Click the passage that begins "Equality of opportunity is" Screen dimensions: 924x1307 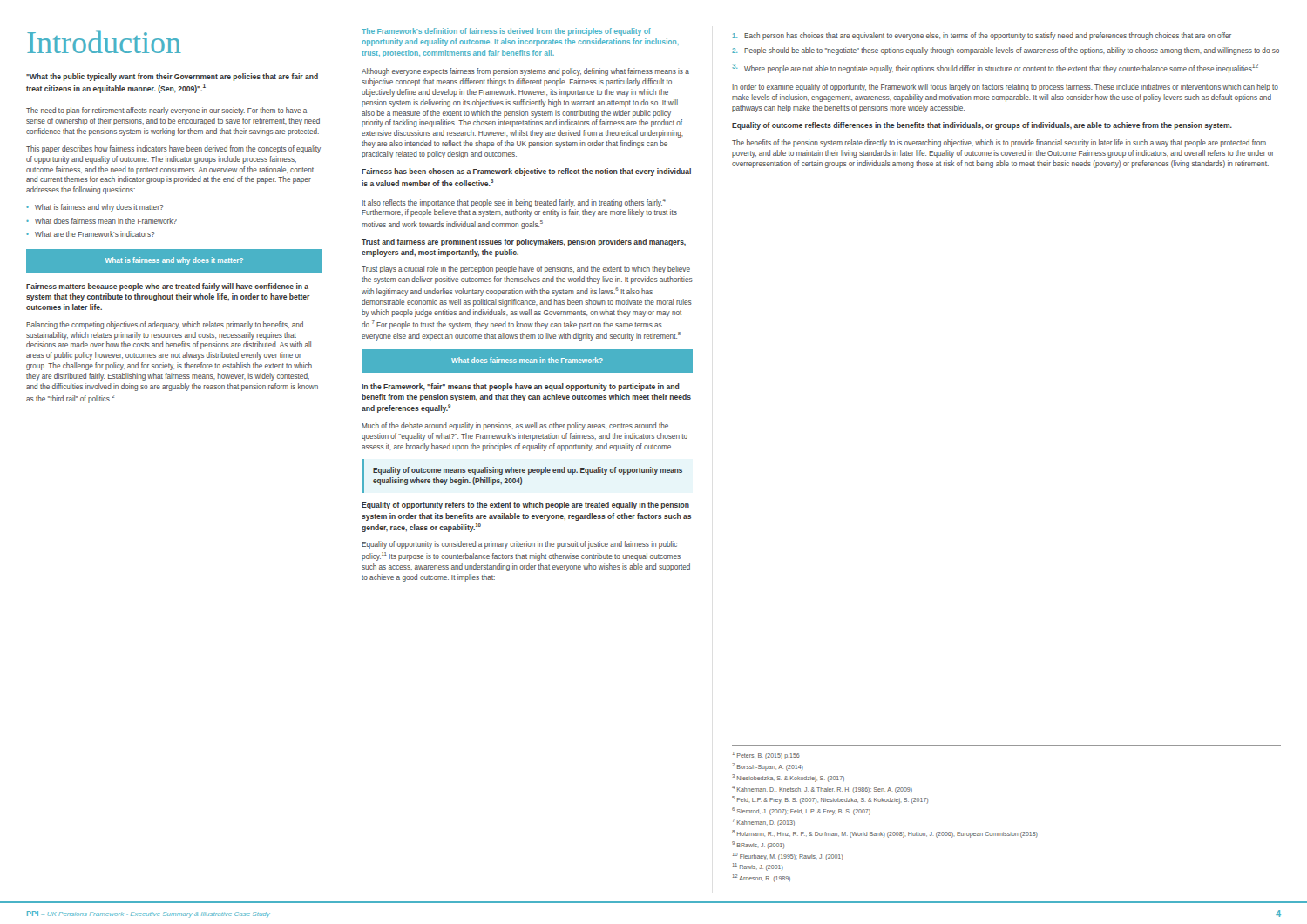pos(527,562)
